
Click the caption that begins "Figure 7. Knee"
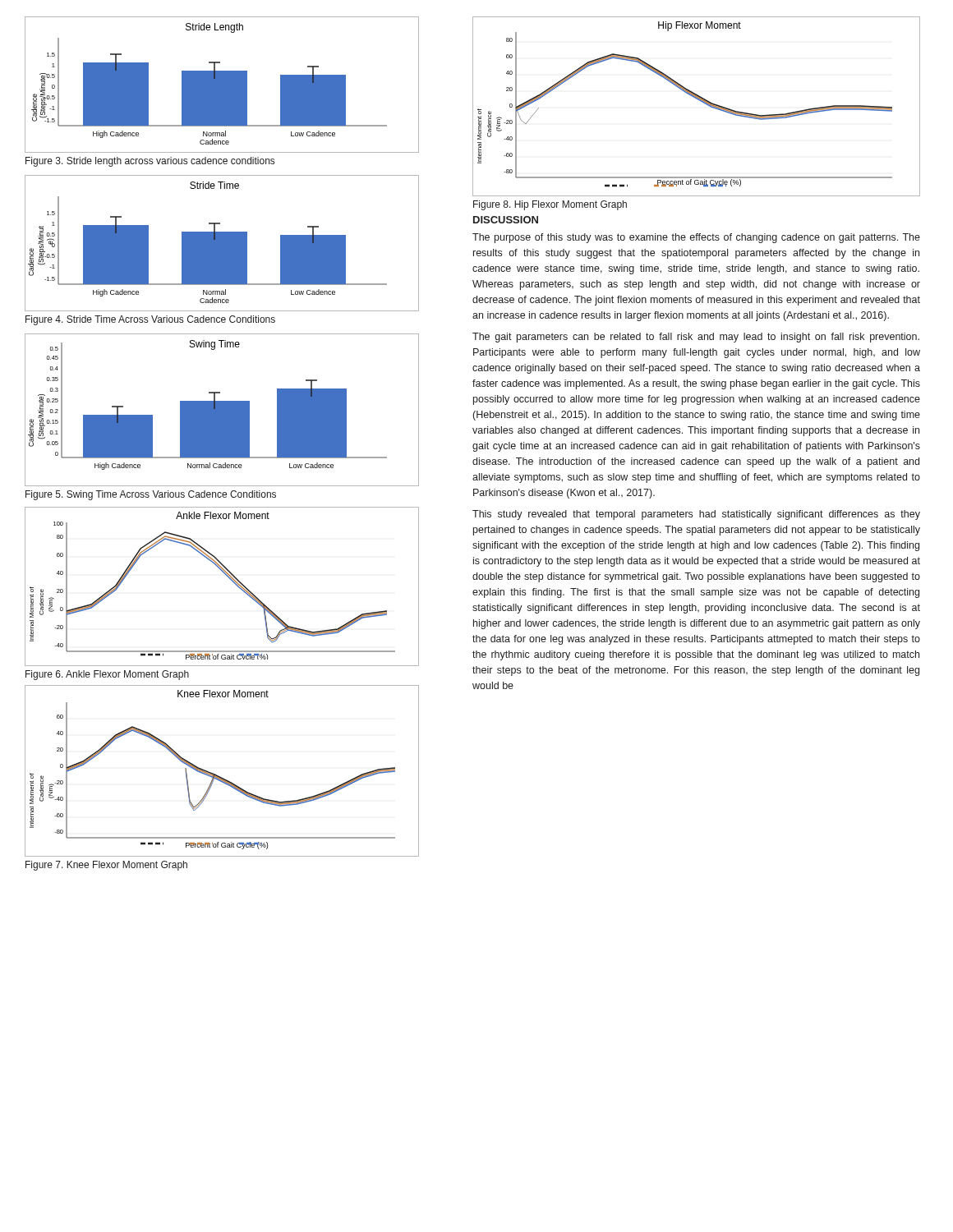click(106, 865)
